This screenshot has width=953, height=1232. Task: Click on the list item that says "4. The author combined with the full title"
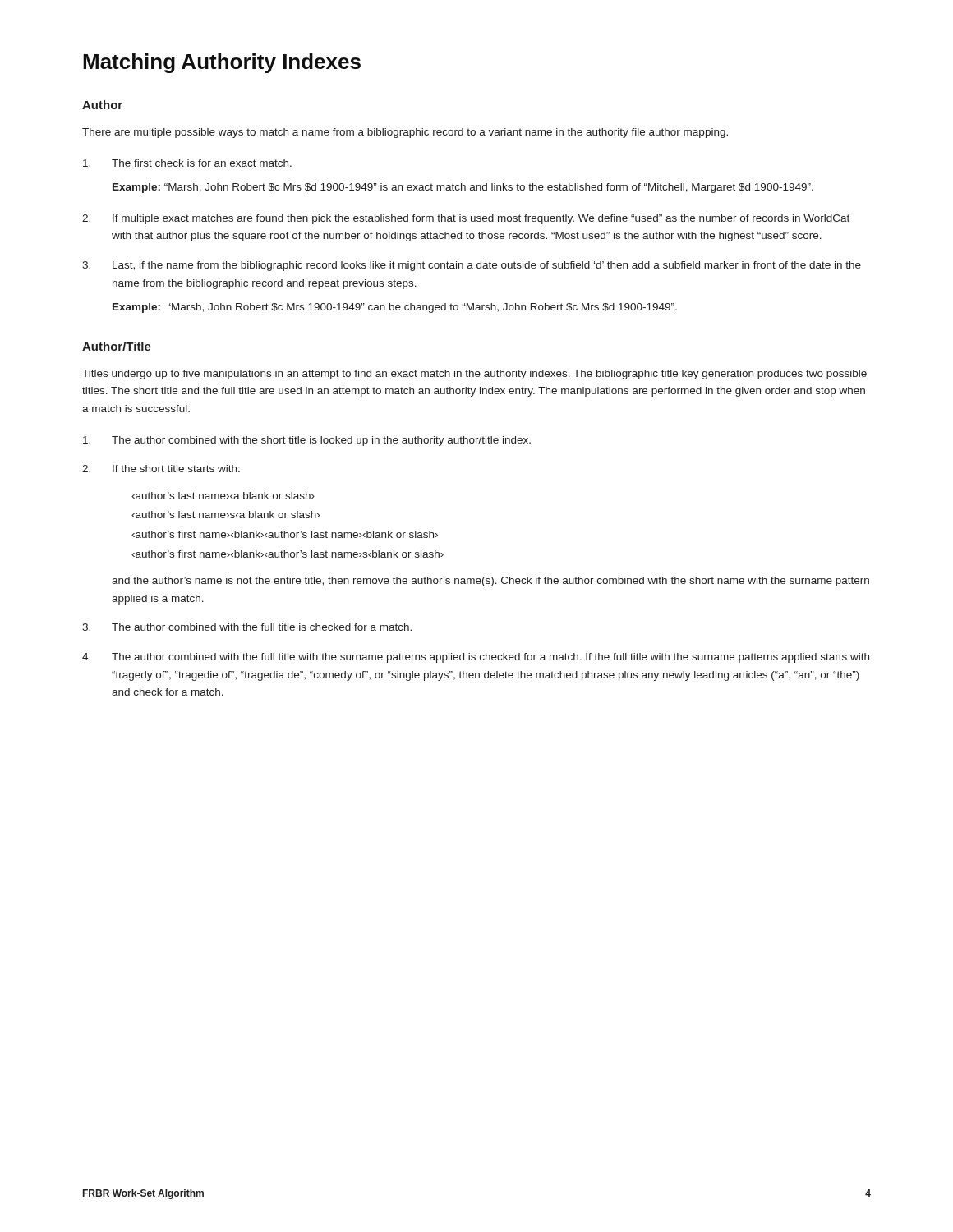tap(476, 675)
